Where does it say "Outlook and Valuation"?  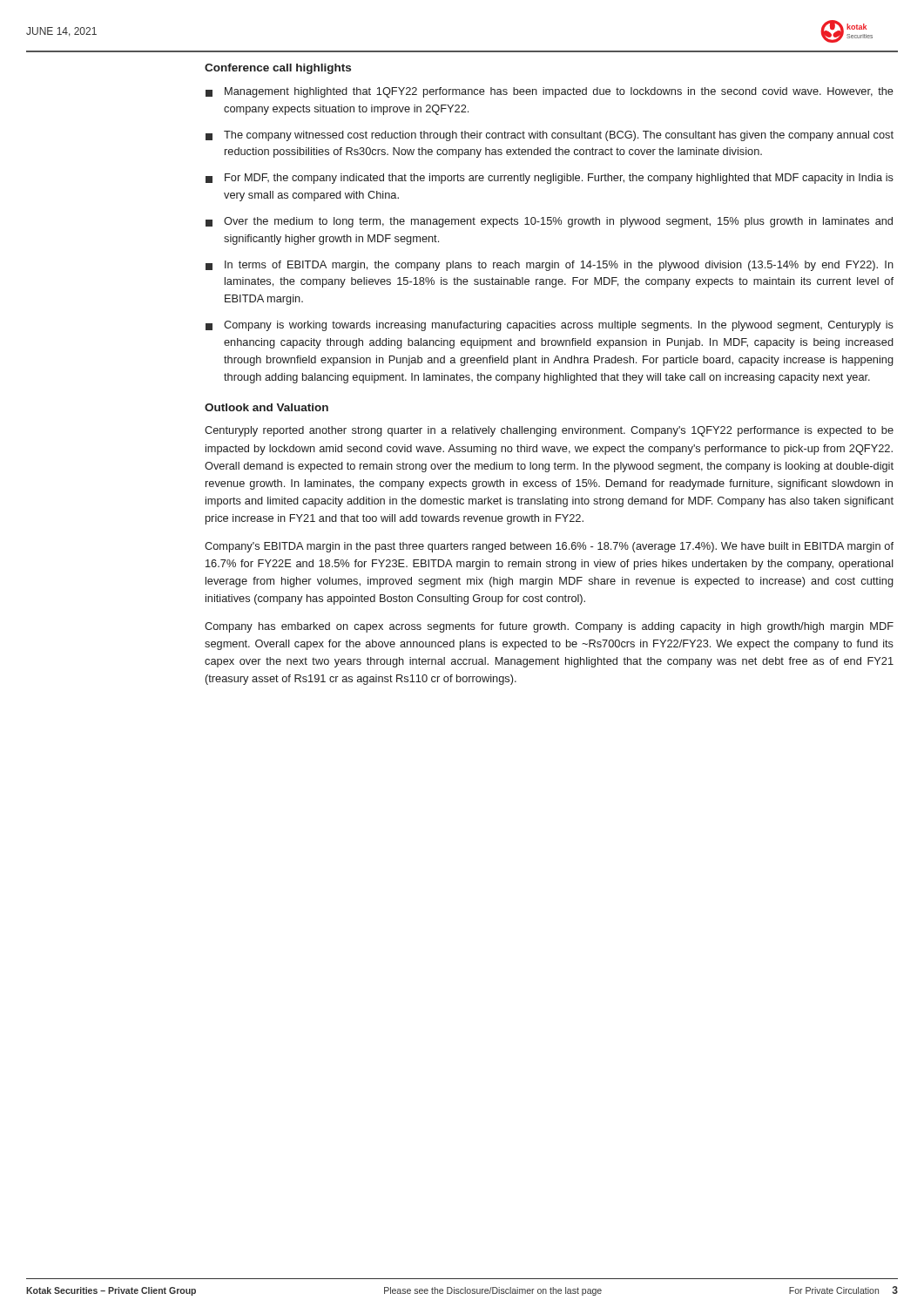click(x=267, y=408)
